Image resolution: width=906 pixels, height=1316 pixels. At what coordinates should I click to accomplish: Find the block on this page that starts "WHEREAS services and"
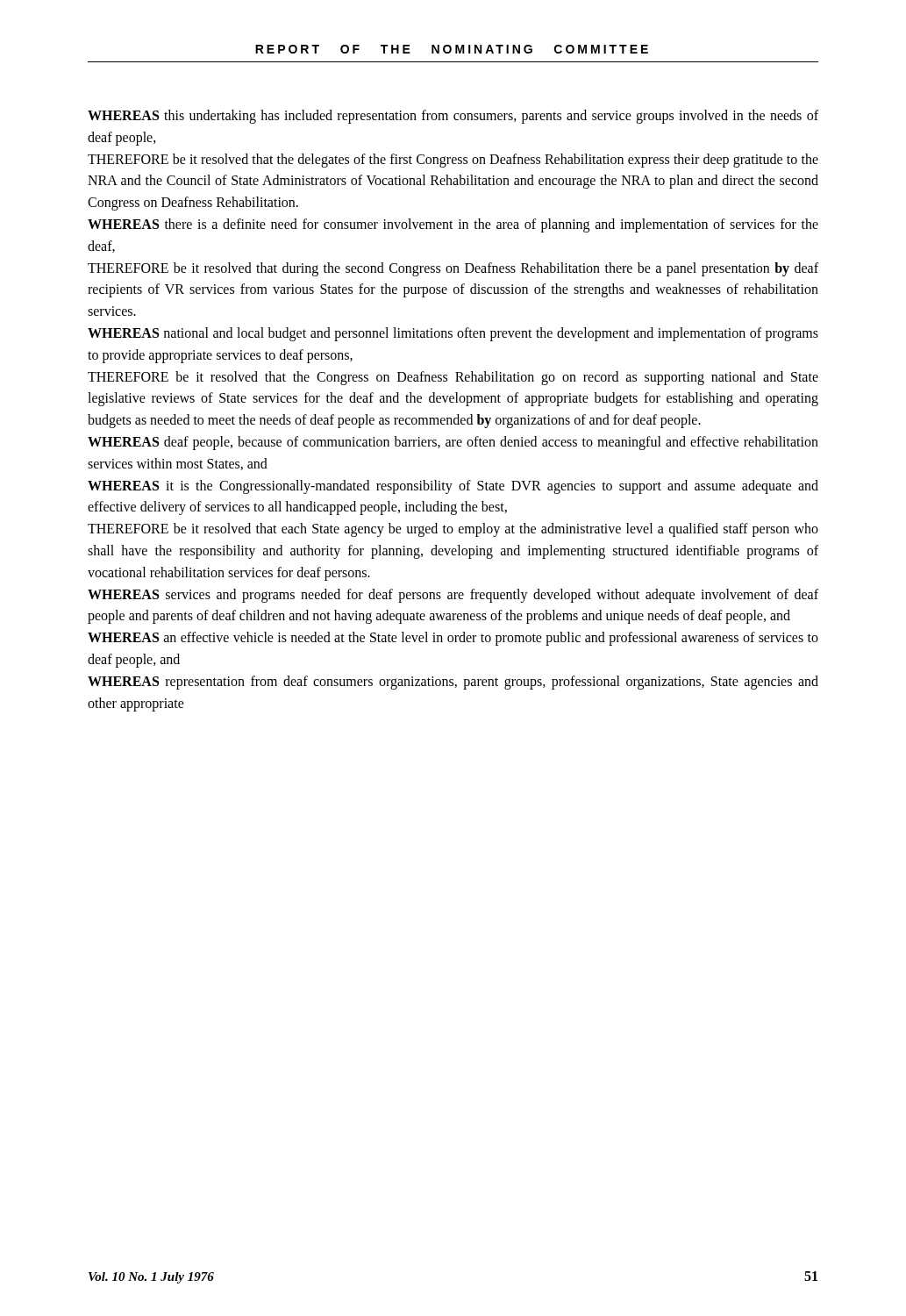453,649
